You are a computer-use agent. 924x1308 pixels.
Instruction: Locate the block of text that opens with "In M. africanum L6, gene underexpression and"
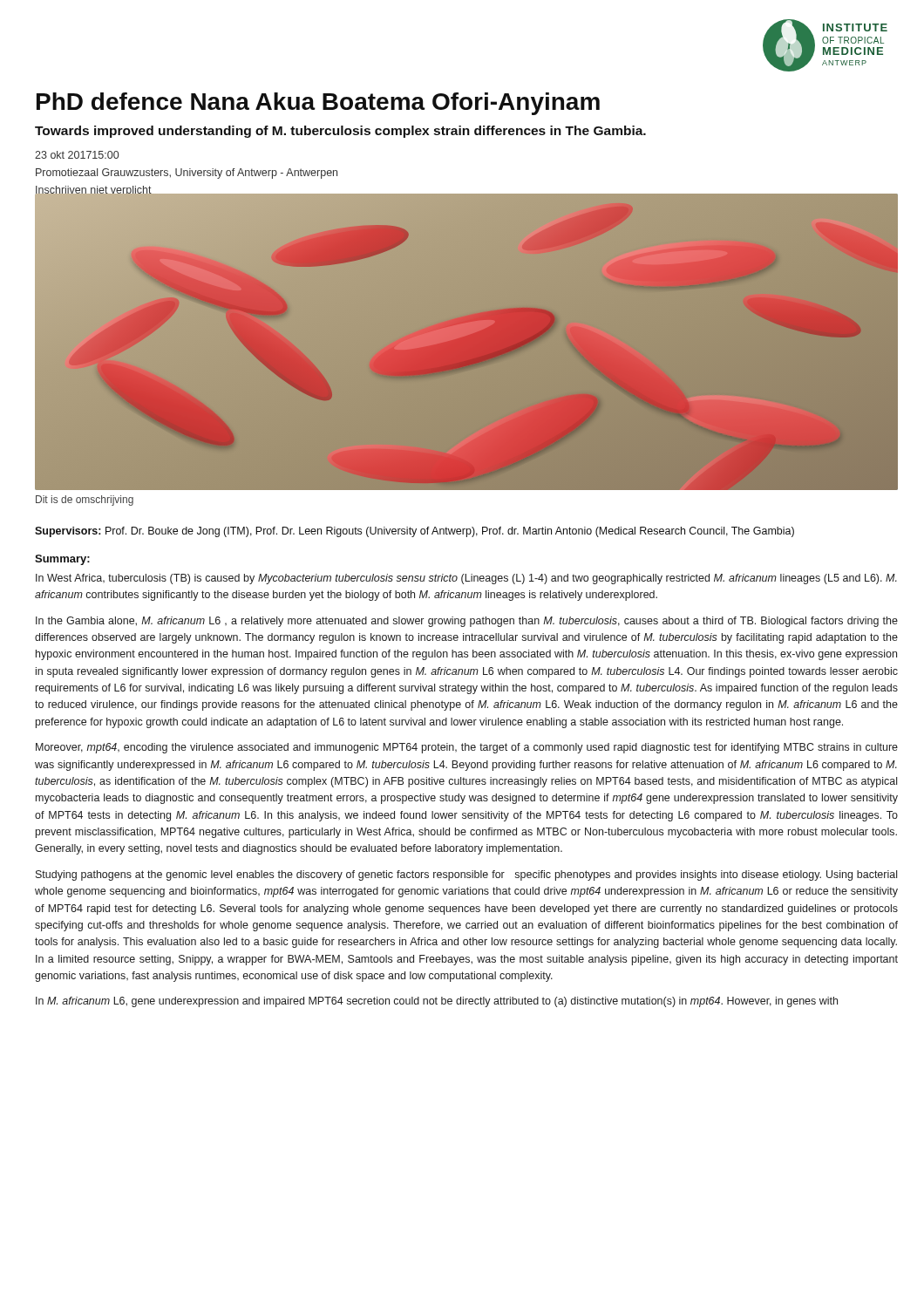[437, 1001]
